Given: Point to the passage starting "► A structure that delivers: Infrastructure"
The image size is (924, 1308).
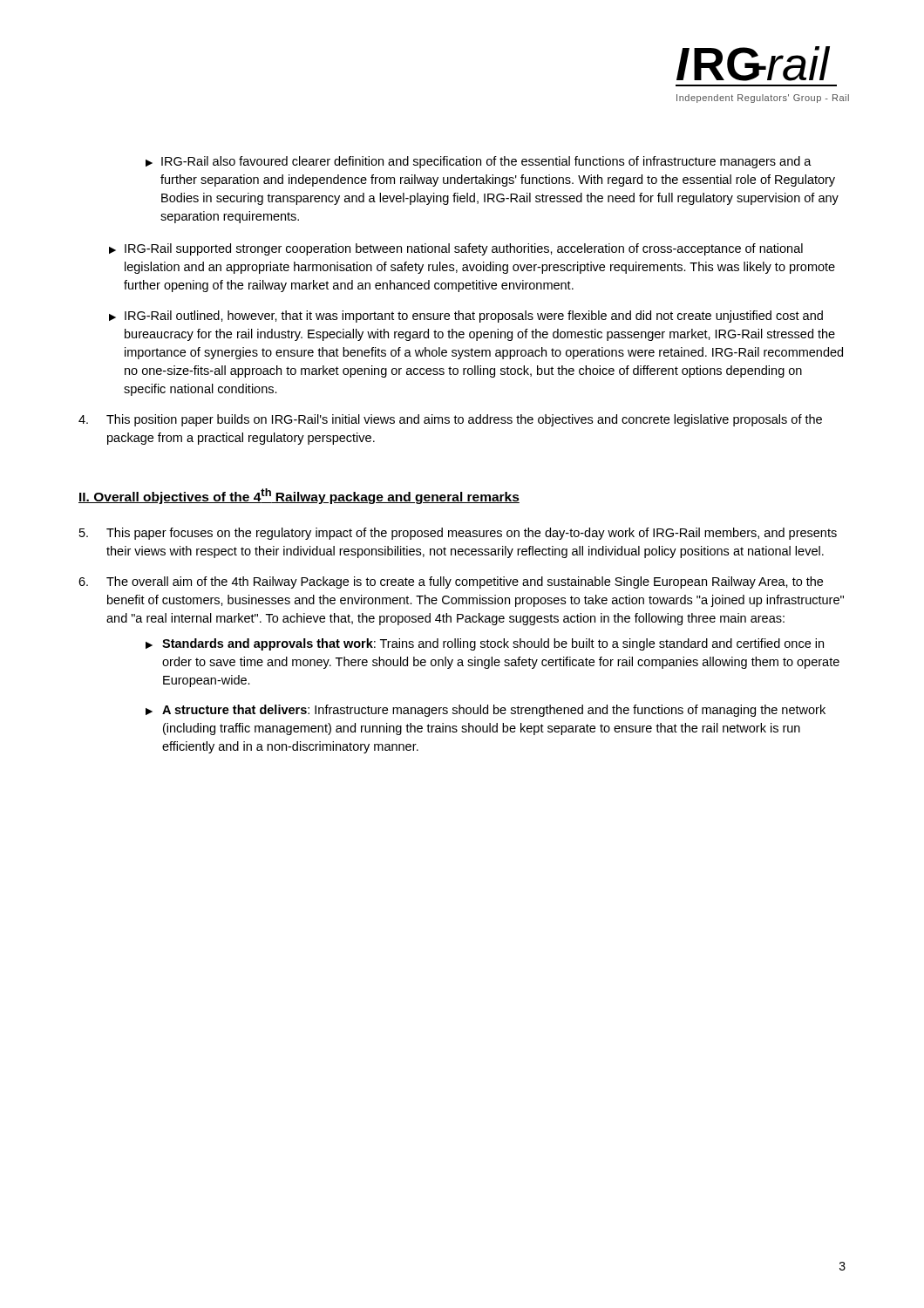Looking at the screenshot, I should (484, 728).
